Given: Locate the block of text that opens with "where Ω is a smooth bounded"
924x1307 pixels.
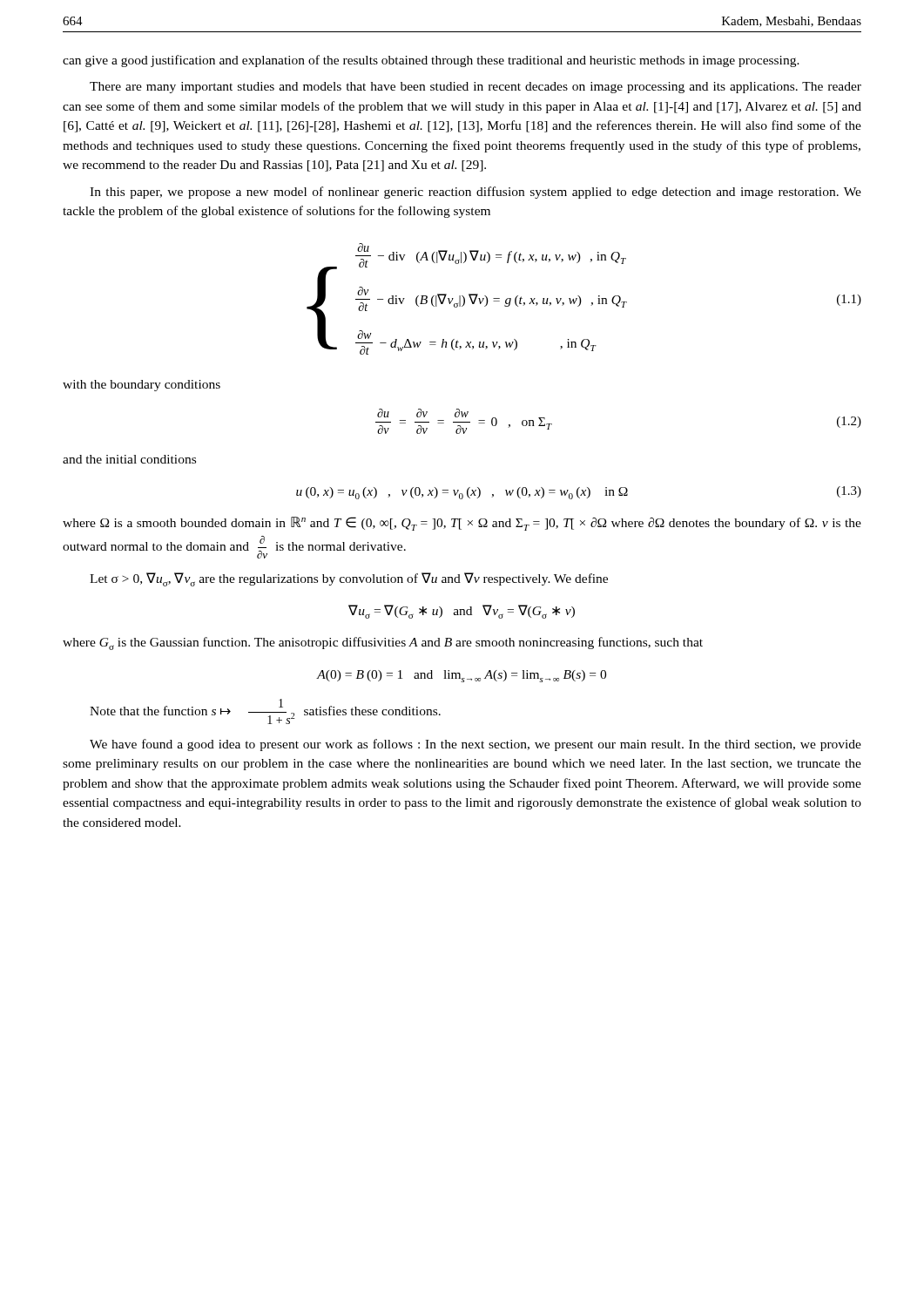Looking at the screenshot, I should pyautogui.click(x=462, y=524).
